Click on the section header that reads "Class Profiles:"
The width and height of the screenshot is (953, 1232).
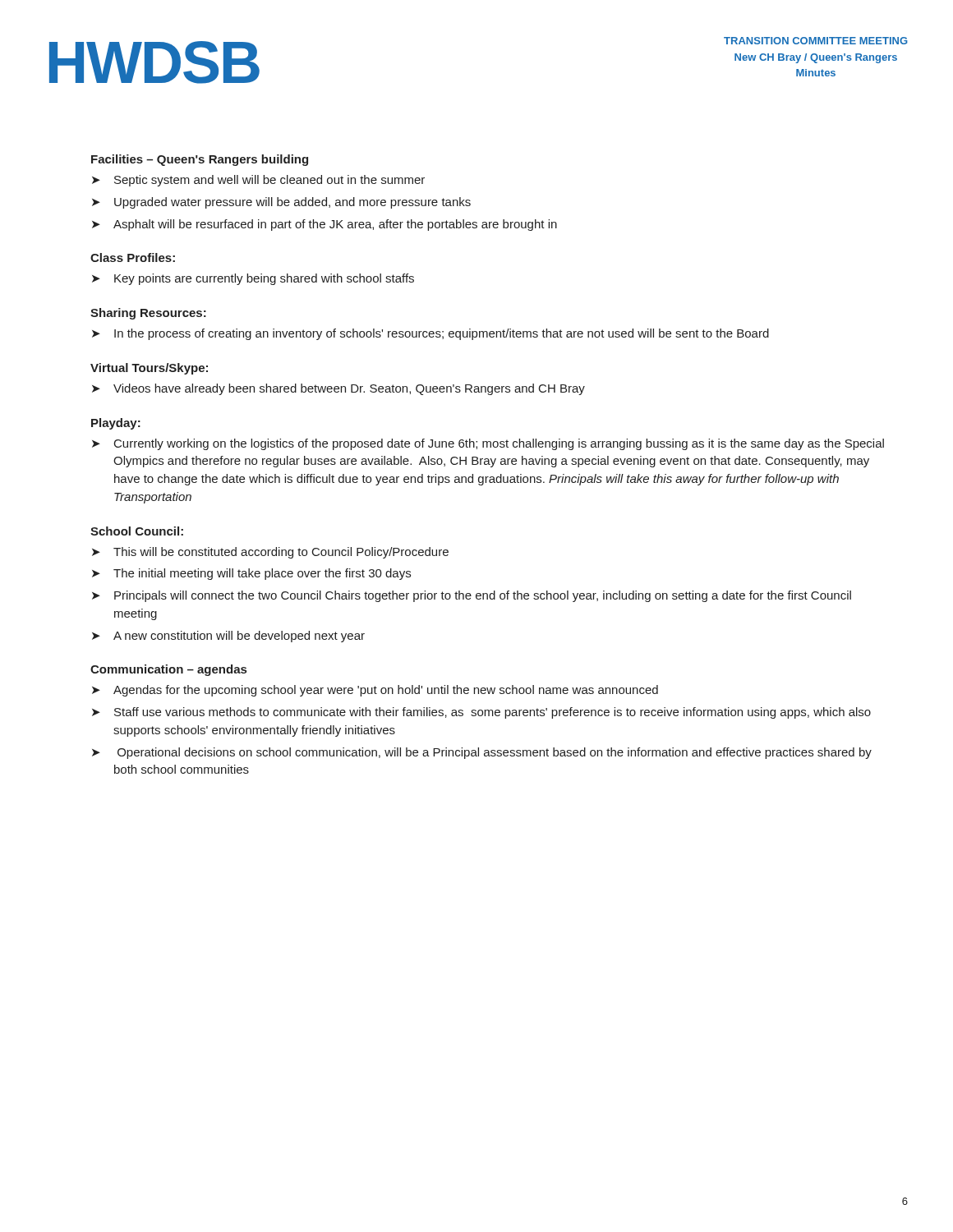(x=133, y=258)
